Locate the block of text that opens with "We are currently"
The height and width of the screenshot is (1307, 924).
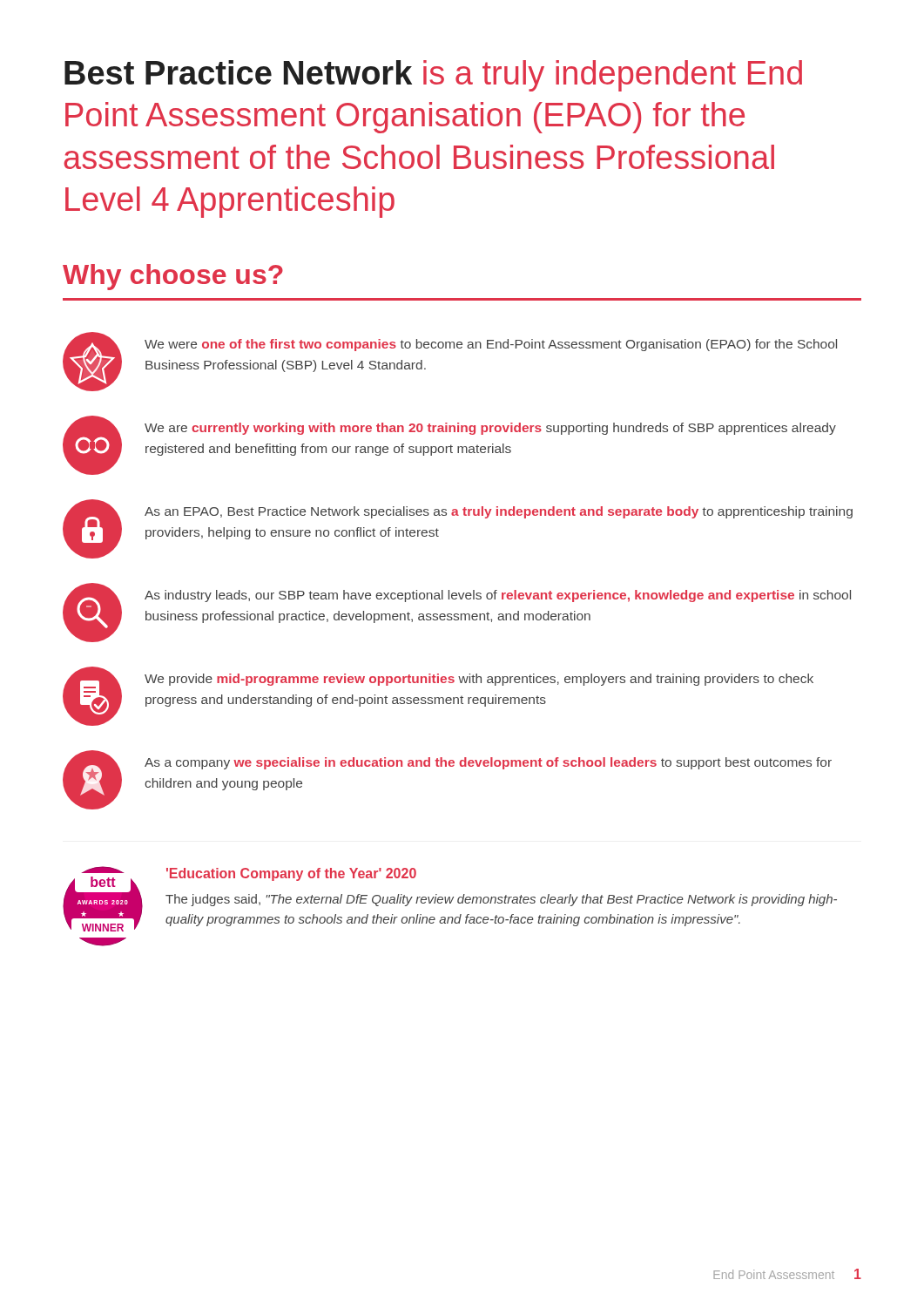pyautogui.click(x=462, y=444)
